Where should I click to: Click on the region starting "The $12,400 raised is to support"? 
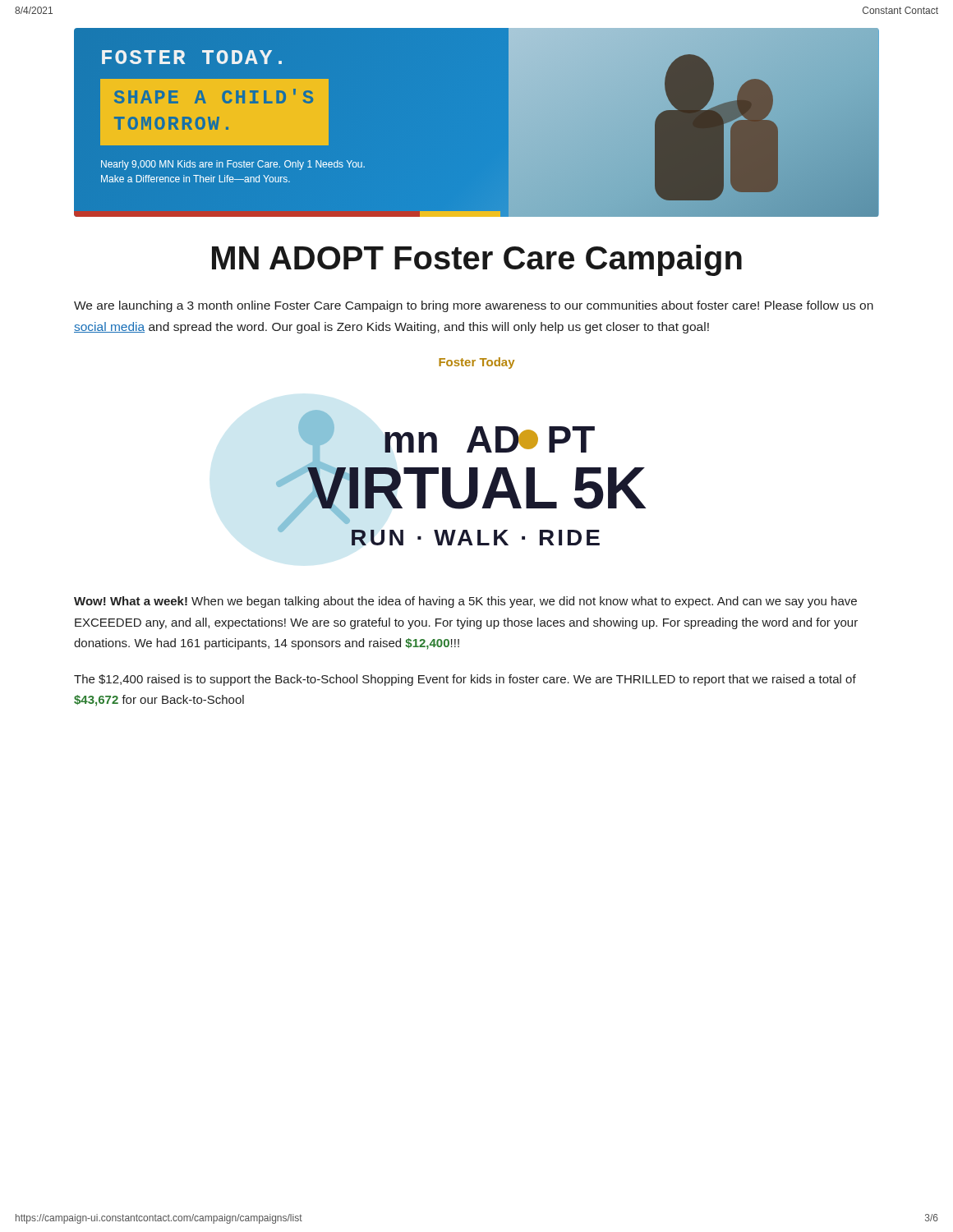(x=465, y=689)
